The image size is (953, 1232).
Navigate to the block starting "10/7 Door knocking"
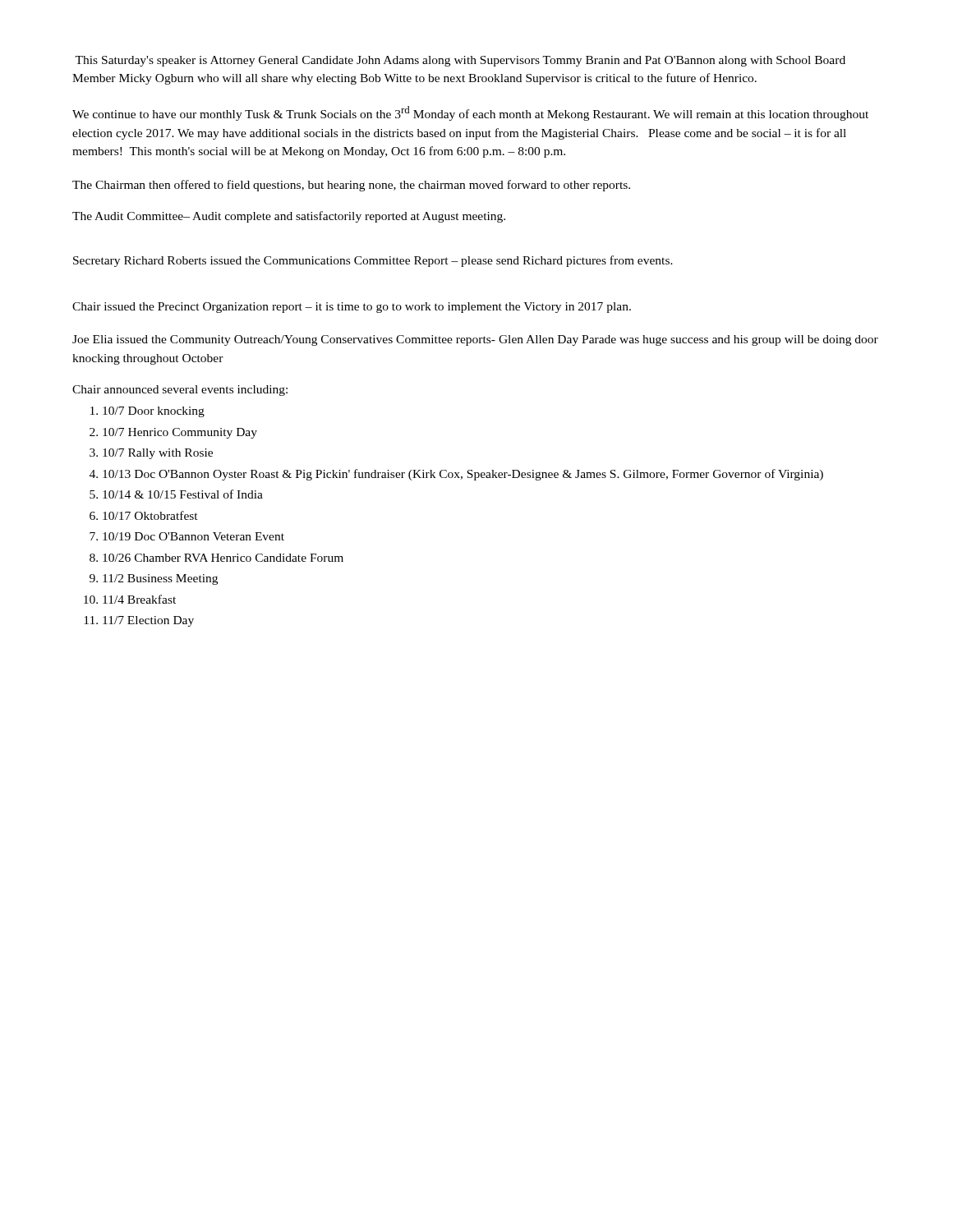click(x=154, y=412)
